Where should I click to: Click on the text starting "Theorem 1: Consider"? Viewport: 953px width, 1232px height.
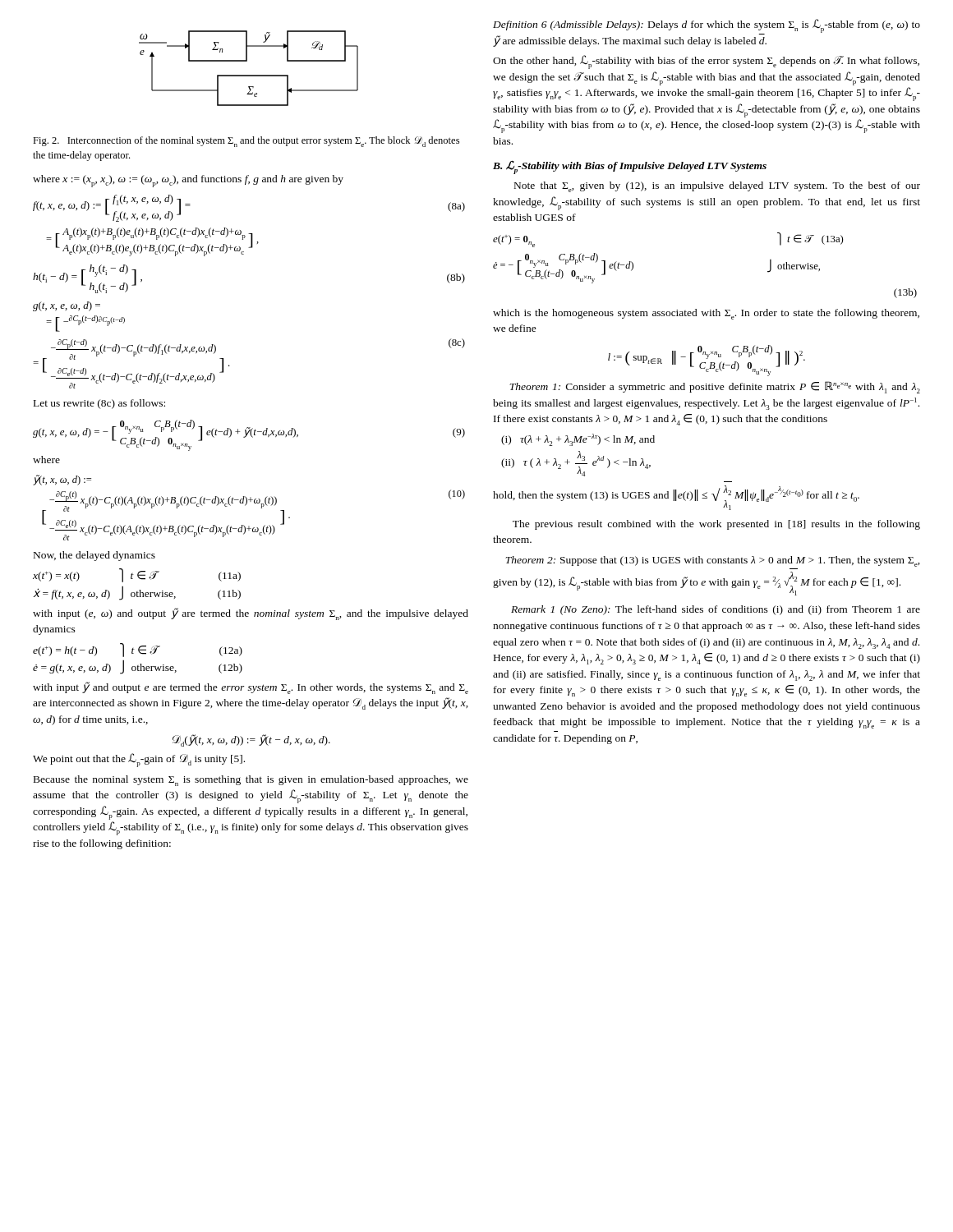coord(707,403)
